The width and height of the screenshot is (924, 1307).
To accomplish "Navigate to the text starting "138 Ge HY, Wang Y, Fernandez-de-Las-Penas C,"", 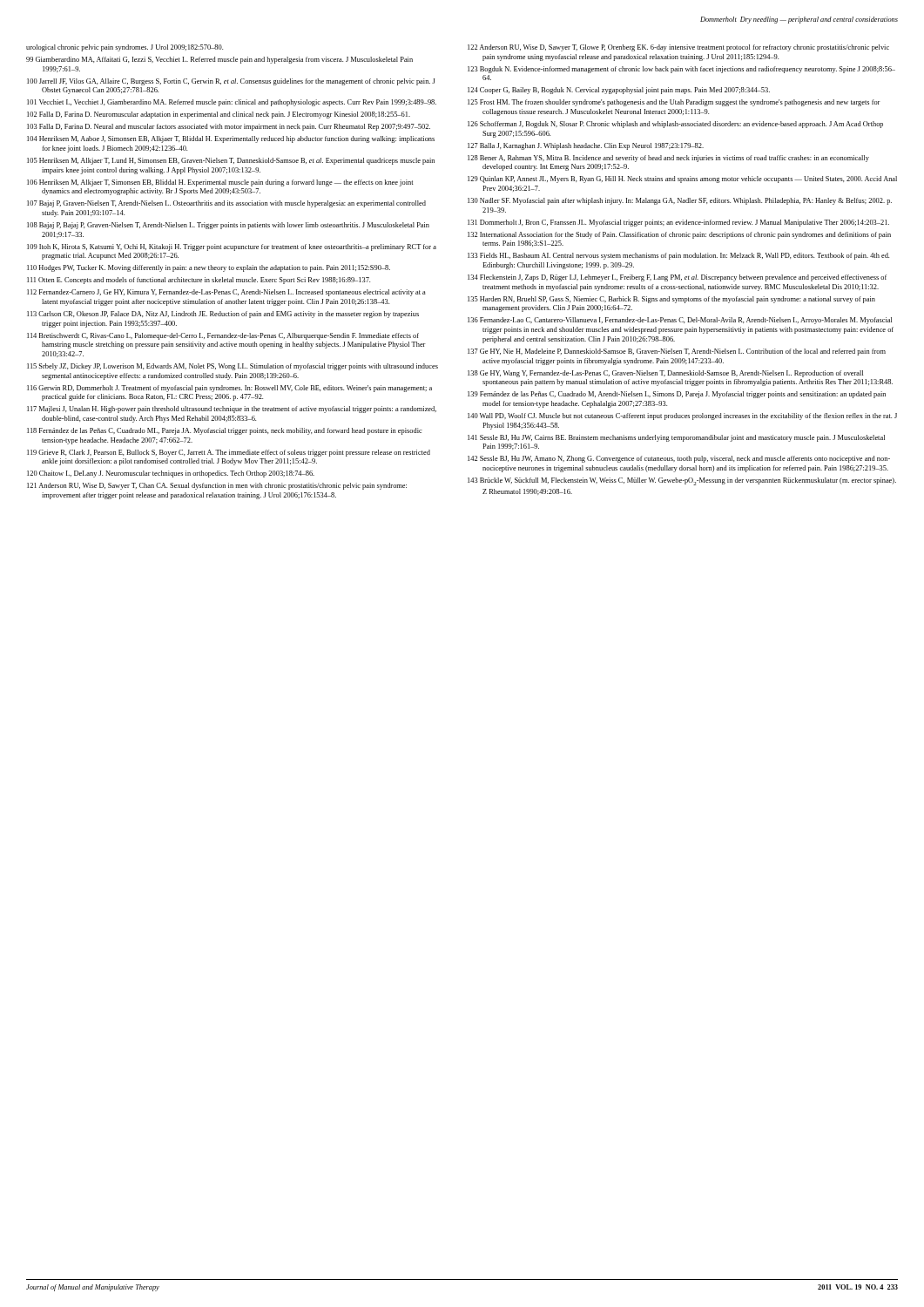I will pyautogui.click(x=680, y=378).
